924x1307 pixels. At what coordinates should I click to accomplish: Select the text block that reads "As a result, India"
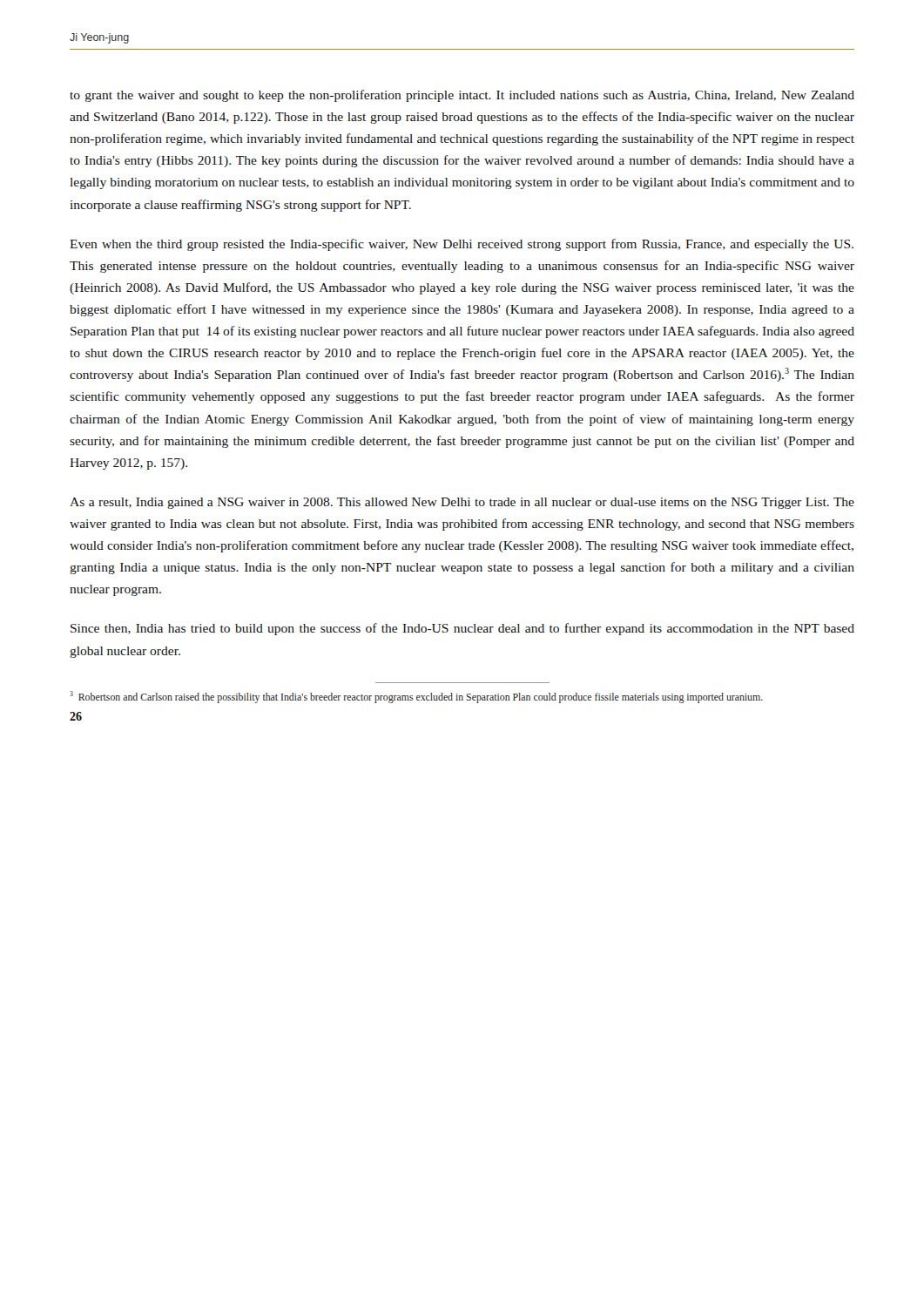pyautogui.click(x=462, y=545)
